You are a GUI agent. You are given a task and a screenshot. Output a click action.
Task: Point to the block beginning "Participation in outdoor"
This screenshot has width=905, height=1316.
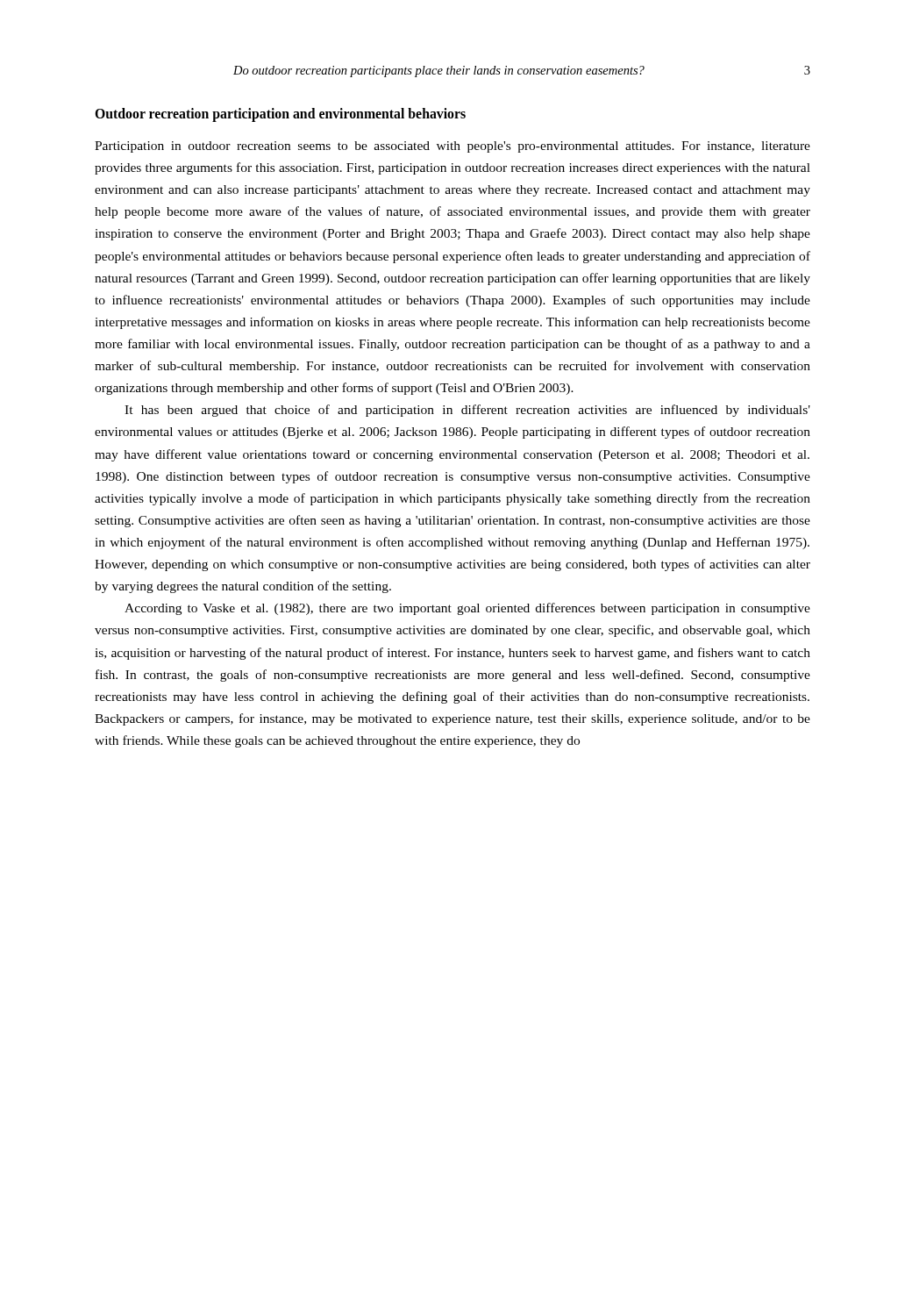pos(452,443)
